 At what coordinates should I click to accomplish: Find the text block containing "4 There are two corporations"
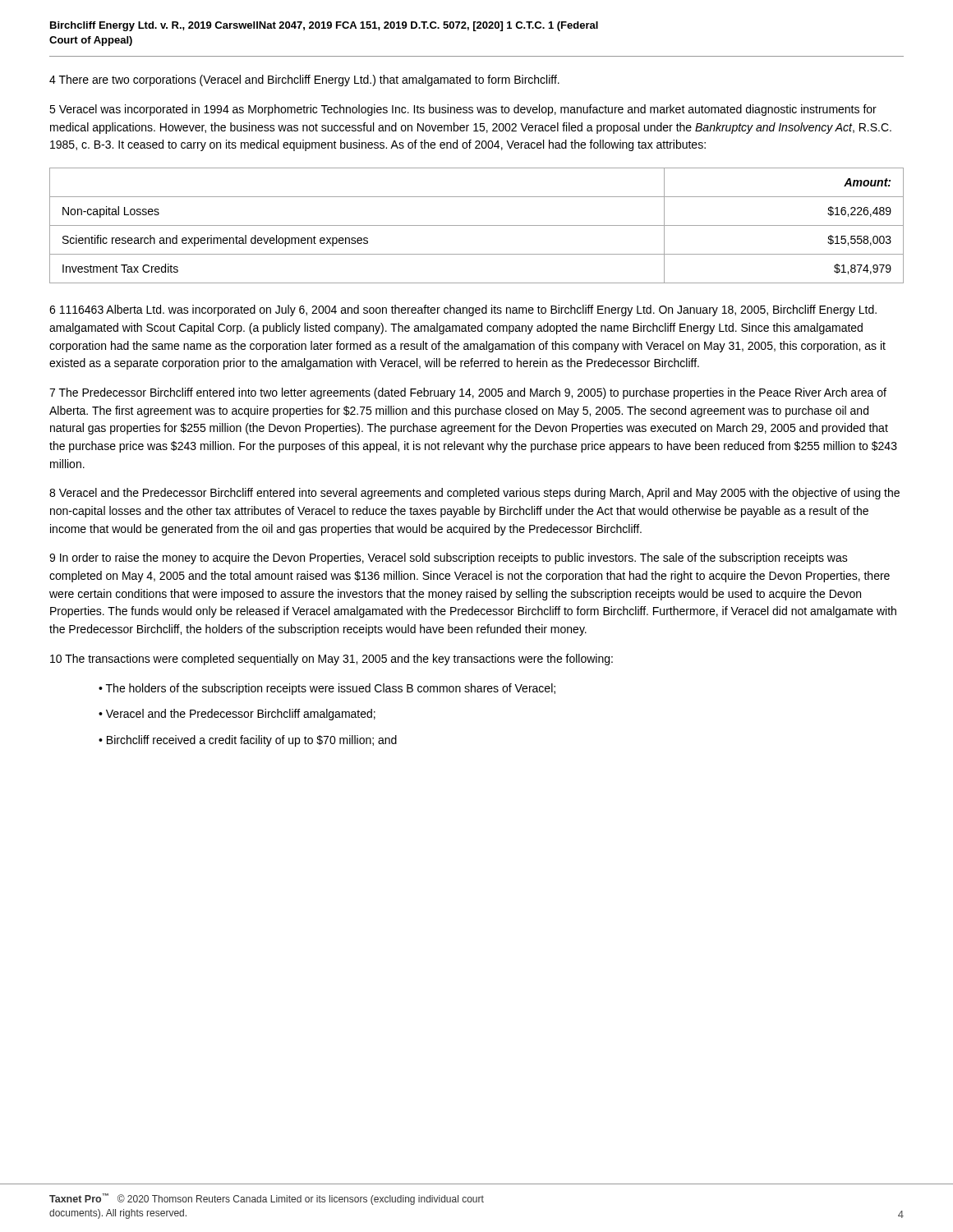(305, 80)
